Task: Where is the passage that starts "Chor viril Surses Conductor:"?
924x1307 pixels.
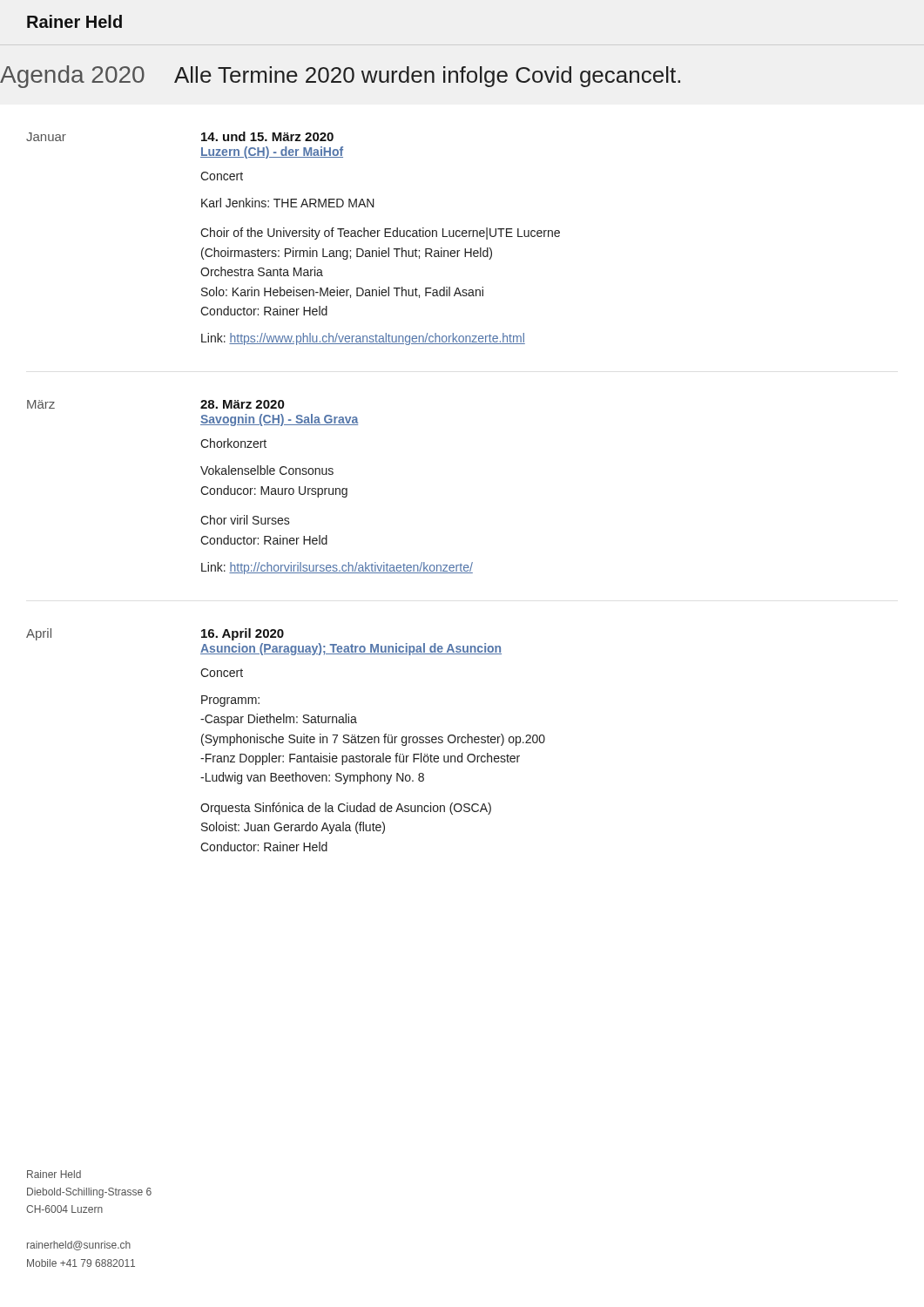Action: click(x=264, y=530)
